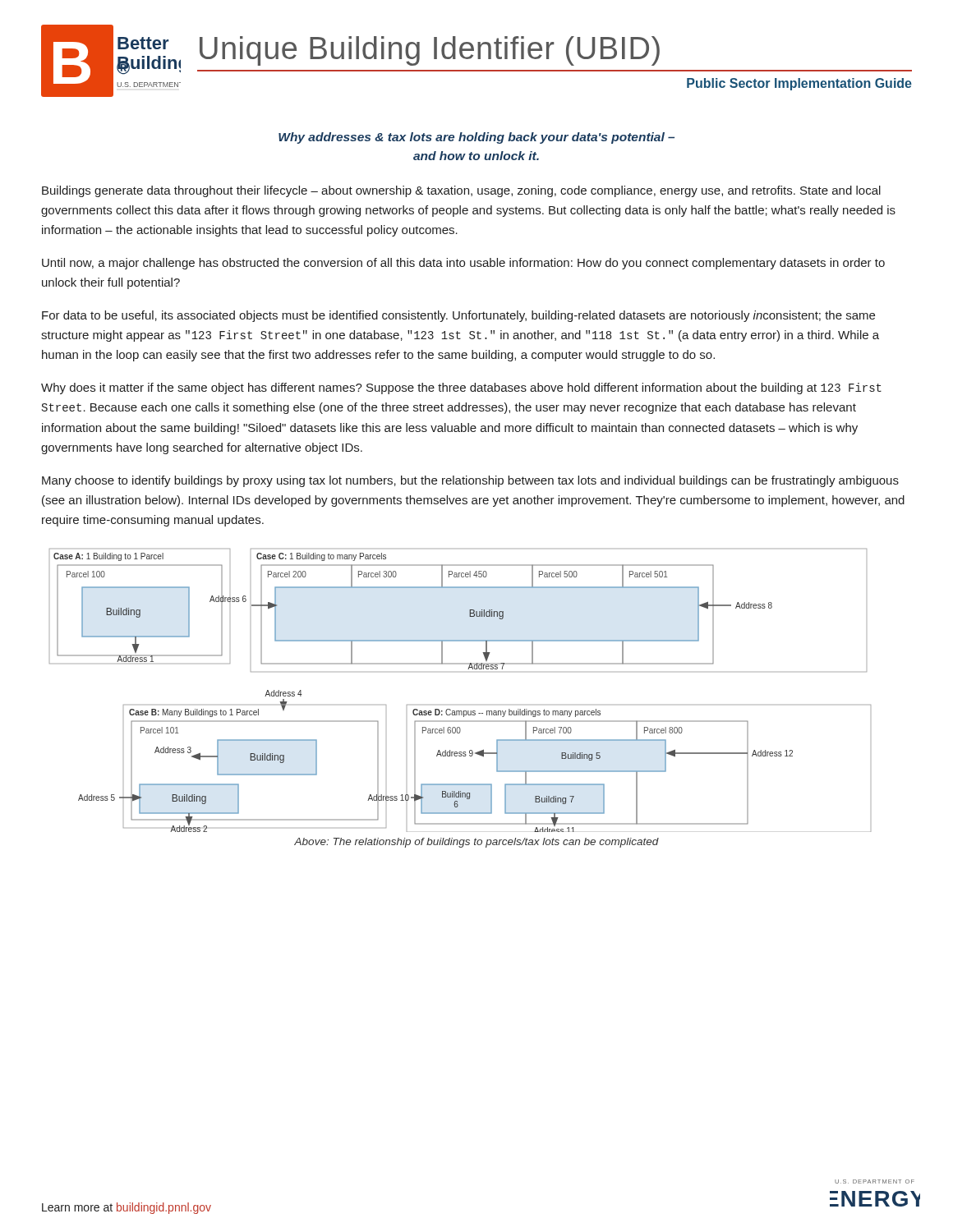Click on the text block starting "Buildings generate data"
This screenshot has width=953, height=1232.
pyautogui.click(x=476, y=210)
